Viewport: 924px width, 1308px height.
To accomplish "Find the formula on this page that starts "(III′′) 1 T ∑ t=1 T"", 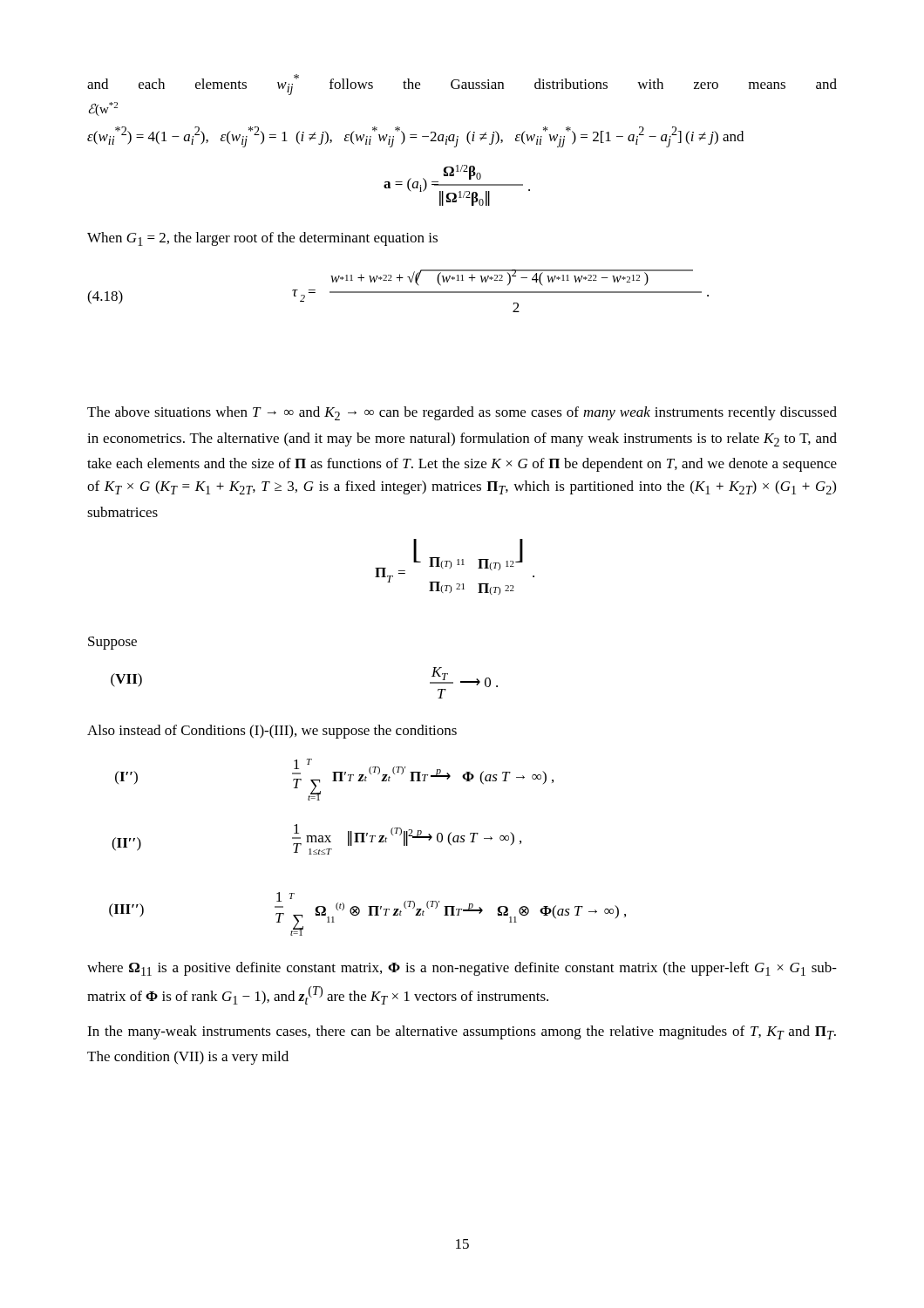I will click(x=462, y=915).
